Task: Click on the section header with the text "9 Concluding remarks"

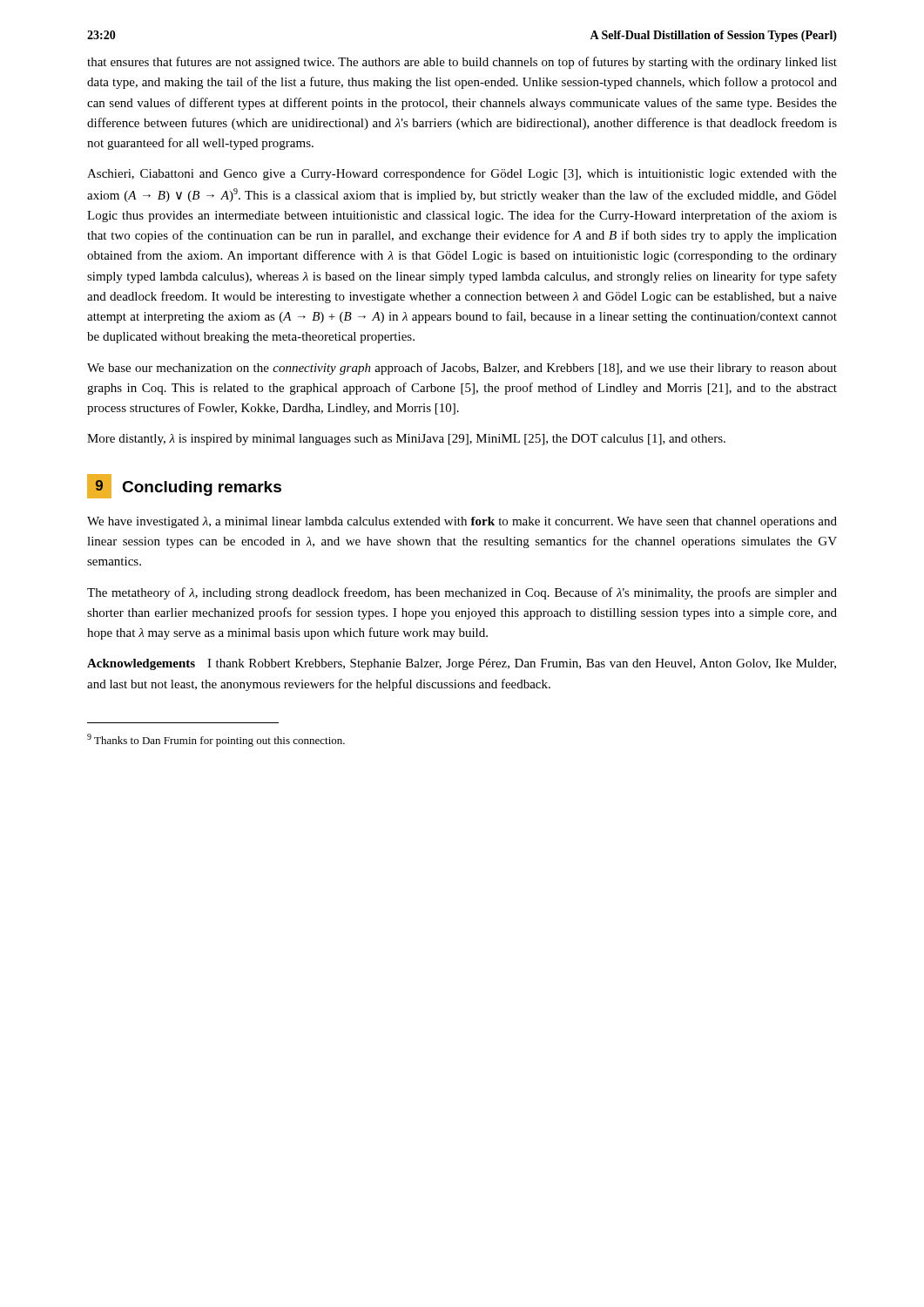Action: click(185, 486)
